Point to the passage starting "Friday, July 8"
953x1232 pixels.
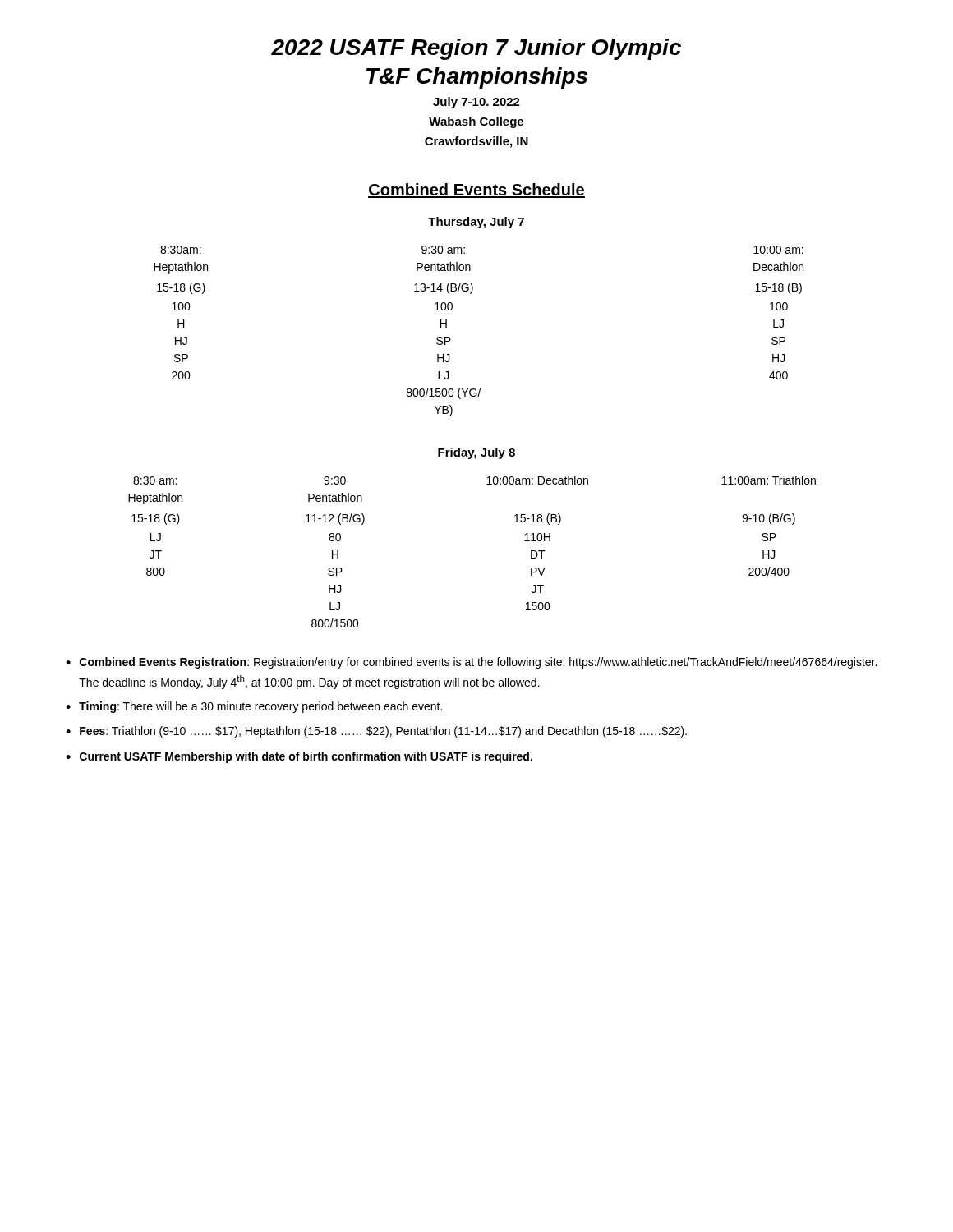coord(476,452)
